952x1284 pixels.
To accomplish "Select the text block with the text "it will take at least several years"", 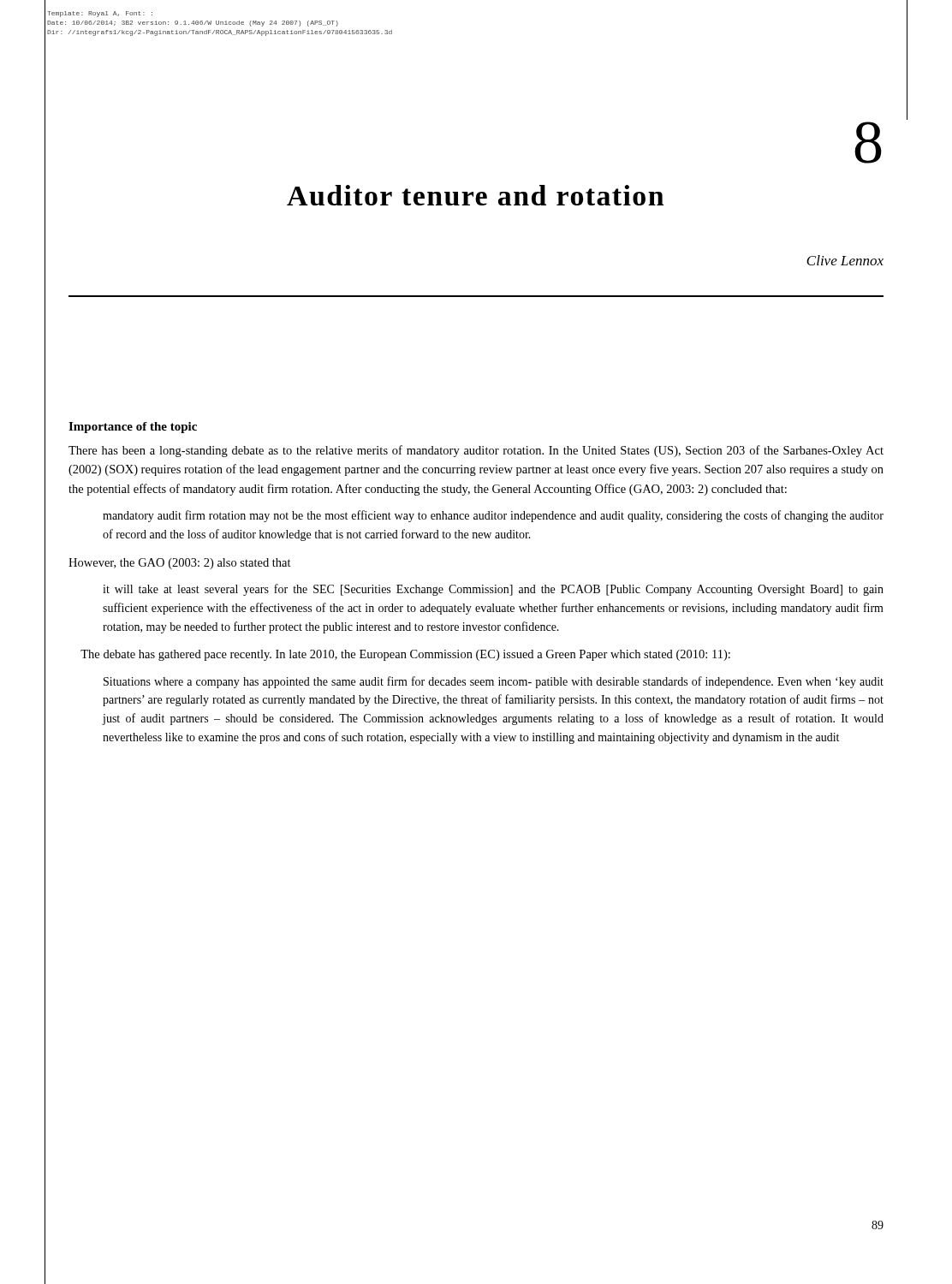I will 493,608.
